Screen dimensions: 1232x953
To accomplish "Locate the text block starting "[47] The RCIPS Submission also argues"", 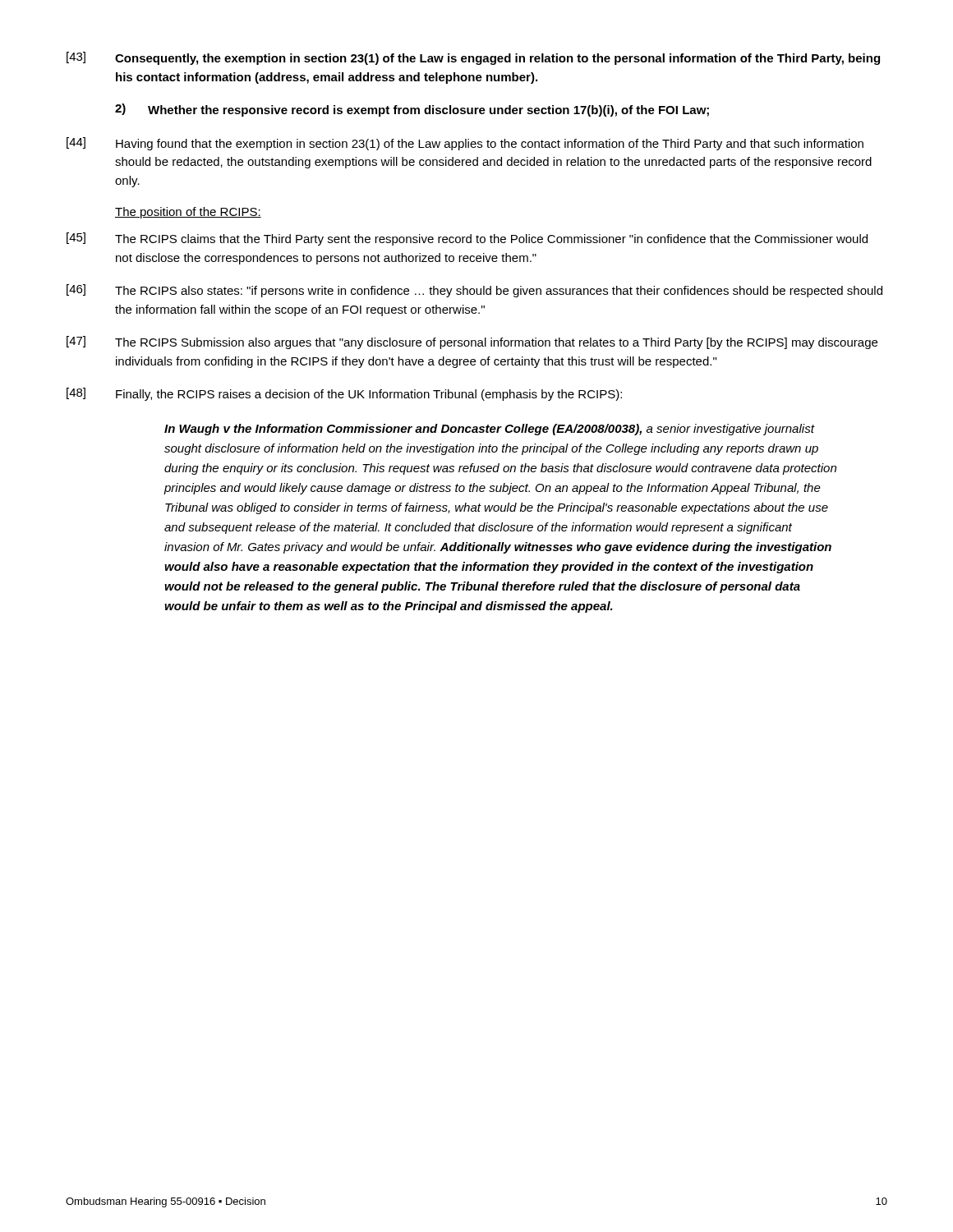I will (x=476, y=352).
